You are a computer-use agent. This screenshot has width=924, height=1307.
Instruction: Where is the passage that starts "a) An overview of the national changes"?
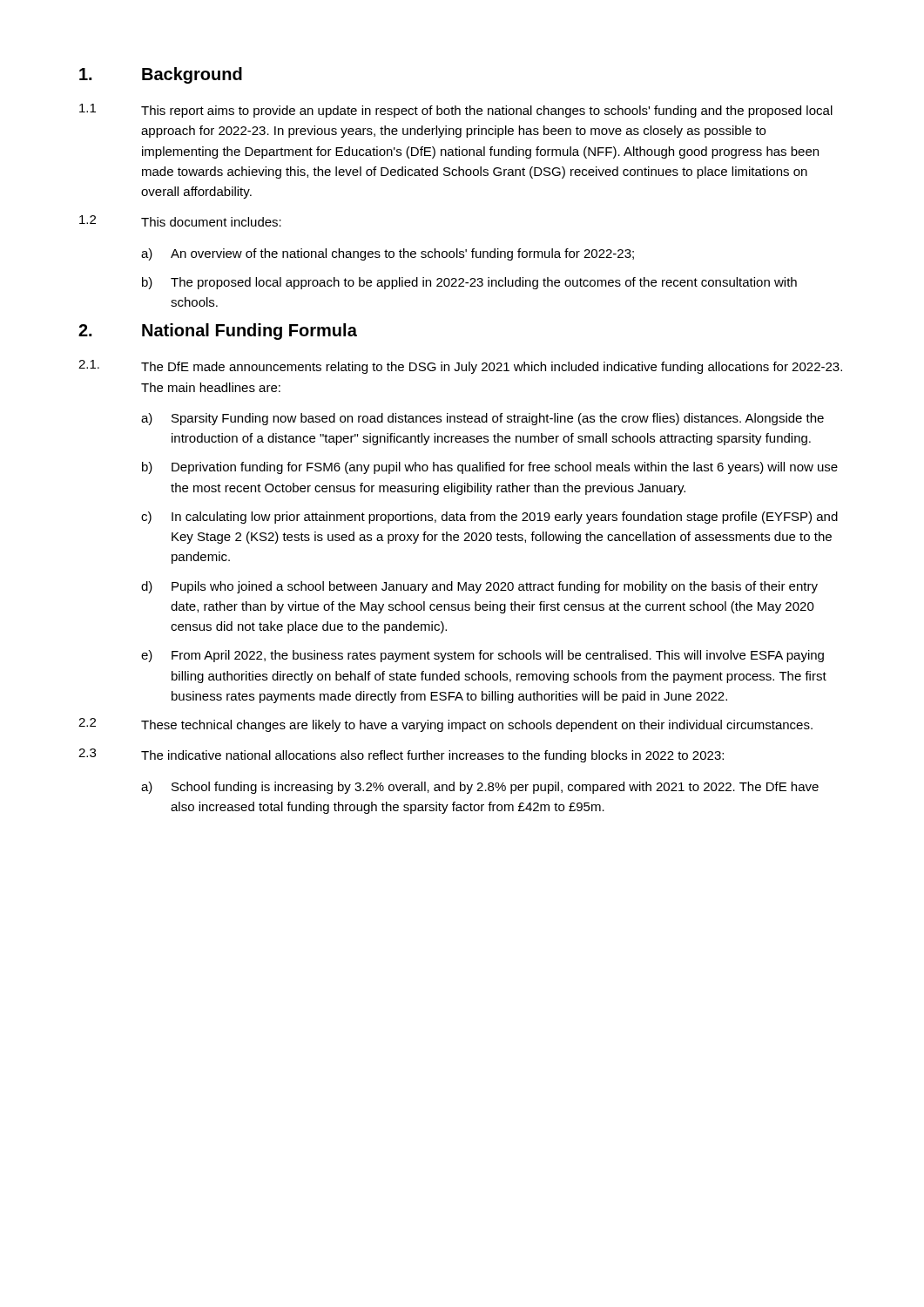click(x=493, y=253)
